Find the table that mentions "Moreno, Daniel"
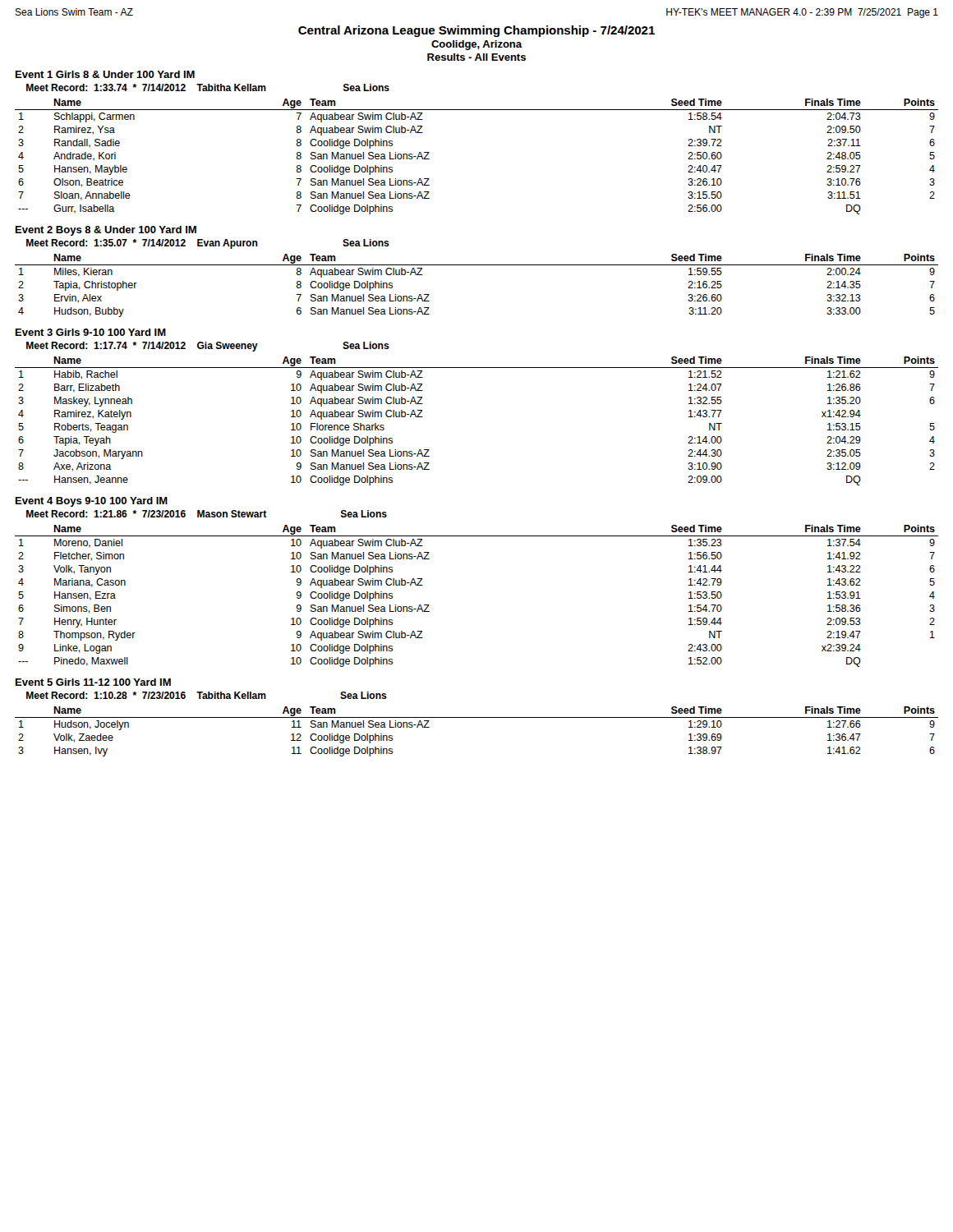Viewport: 953px width, 1232px height. tap(476, 595)
